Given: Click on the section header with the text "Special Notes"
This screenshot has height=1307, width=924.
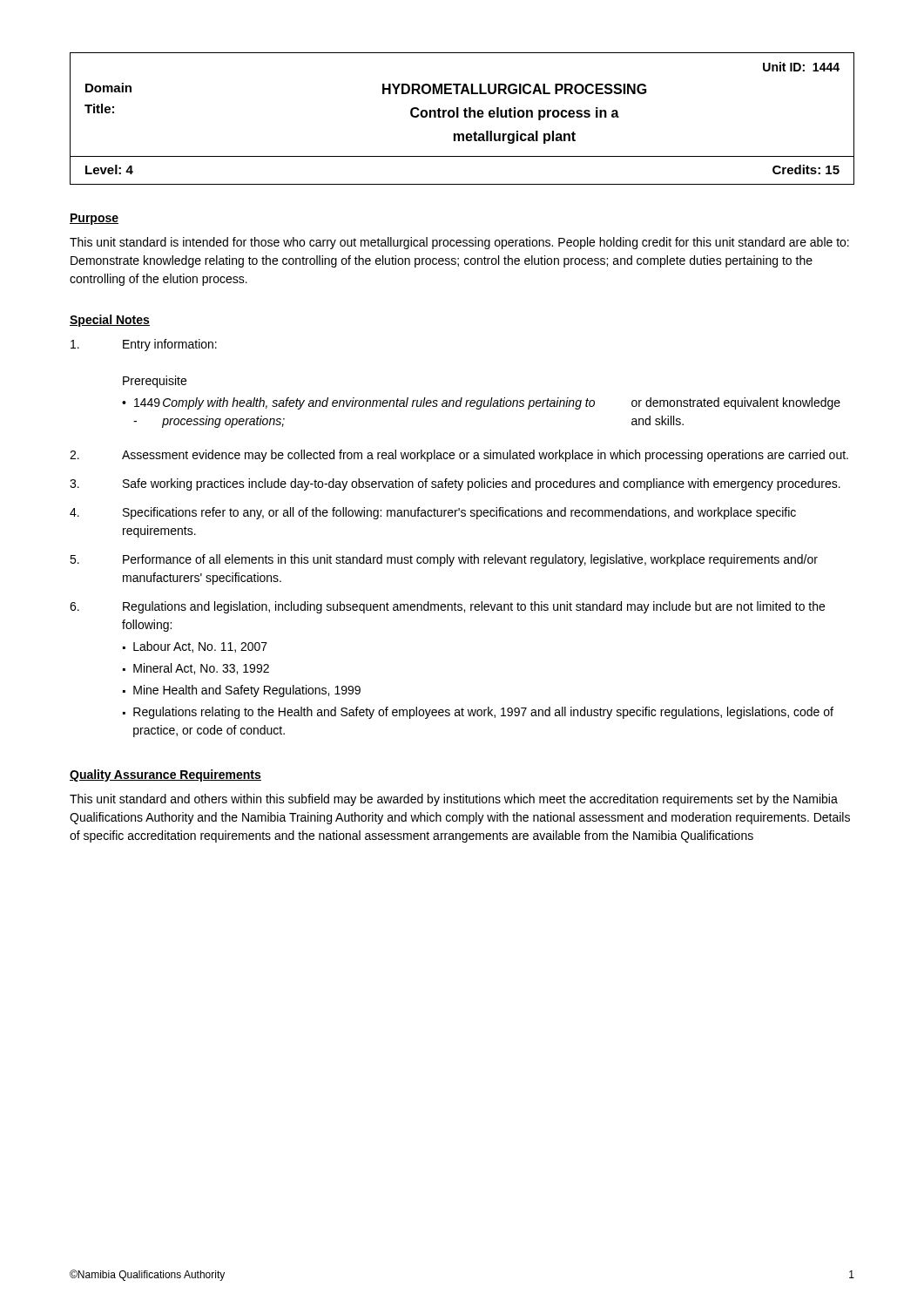Looking at the screenshot, I should (x=110, y=319).
